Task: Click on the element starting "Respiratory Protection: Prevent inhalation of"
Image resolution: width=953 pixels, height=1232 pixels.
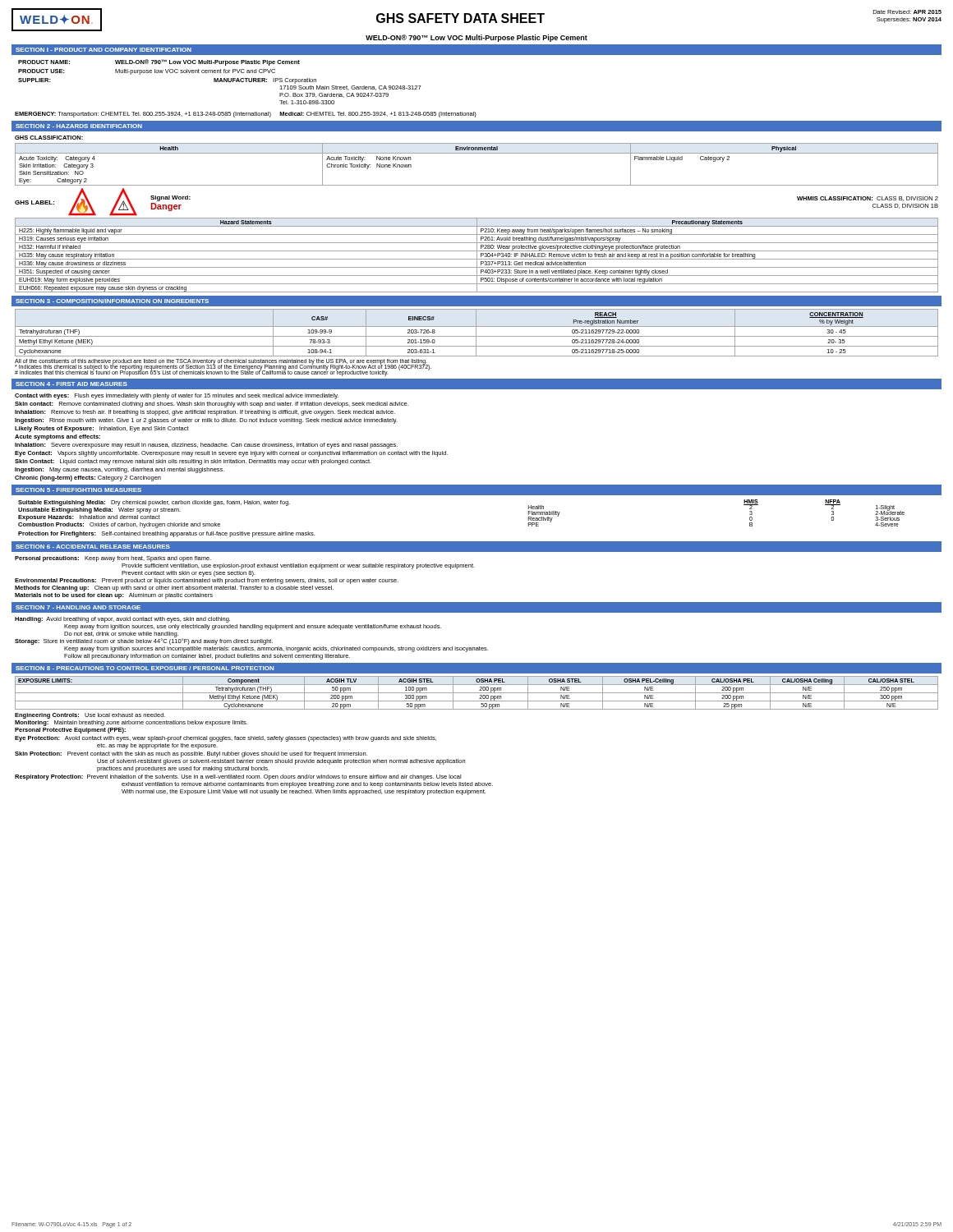Action: click(476, 784)
